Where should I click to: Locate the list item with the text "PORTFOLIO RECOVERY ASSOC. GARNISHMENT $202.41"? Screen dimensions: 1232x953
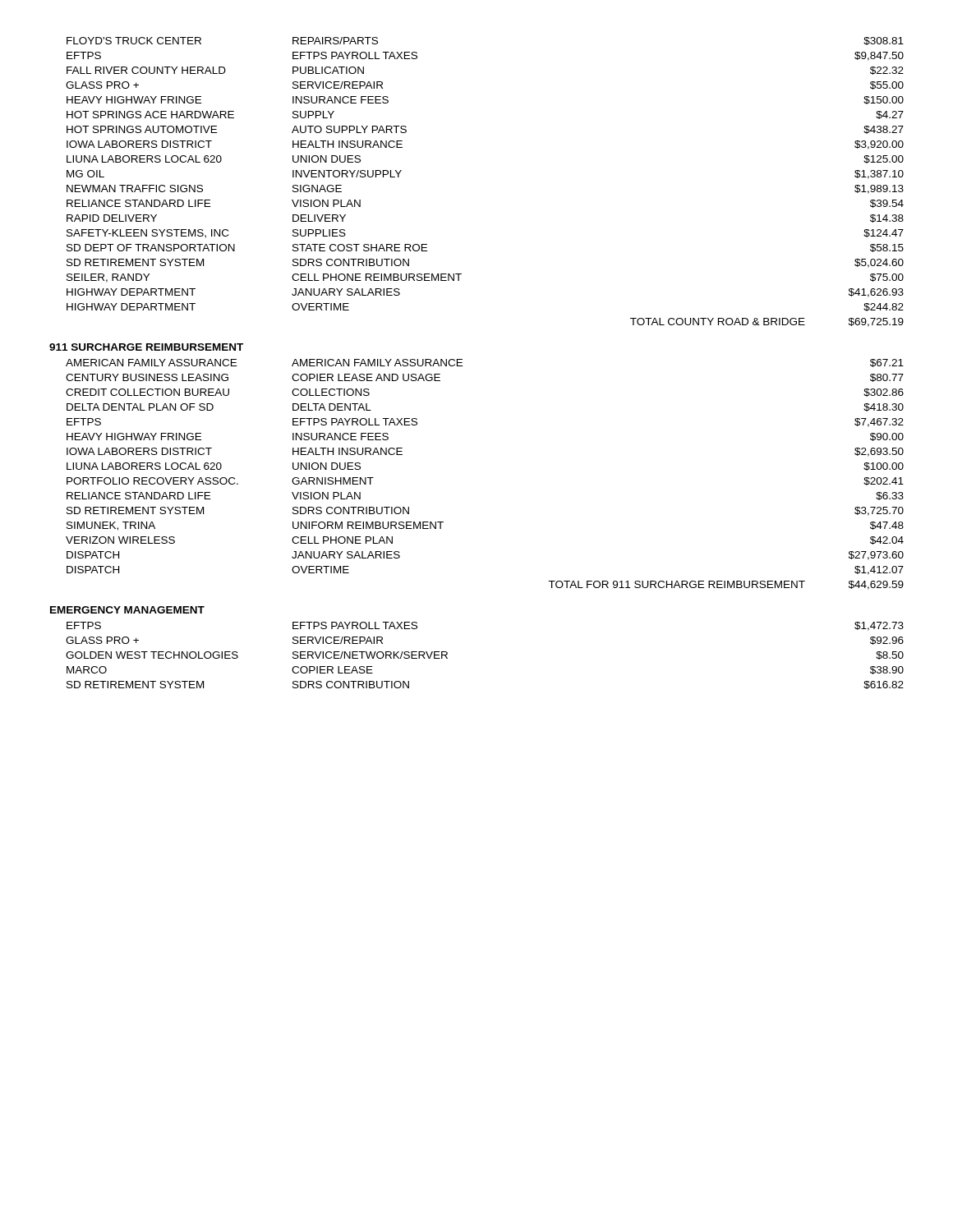click(150, 481)
